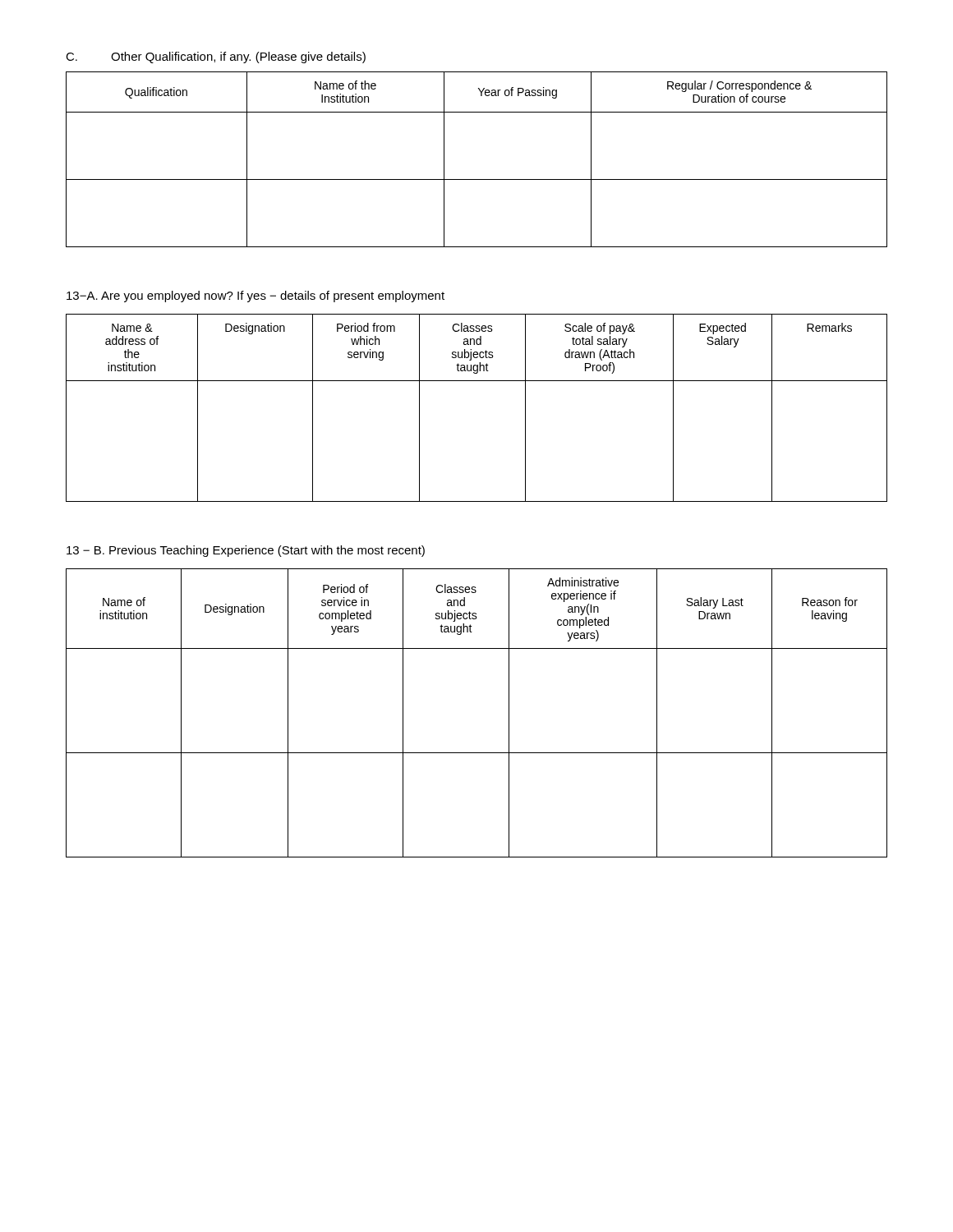Click on the text starting "13−A. Are you employed now?"

click(255, 295)
